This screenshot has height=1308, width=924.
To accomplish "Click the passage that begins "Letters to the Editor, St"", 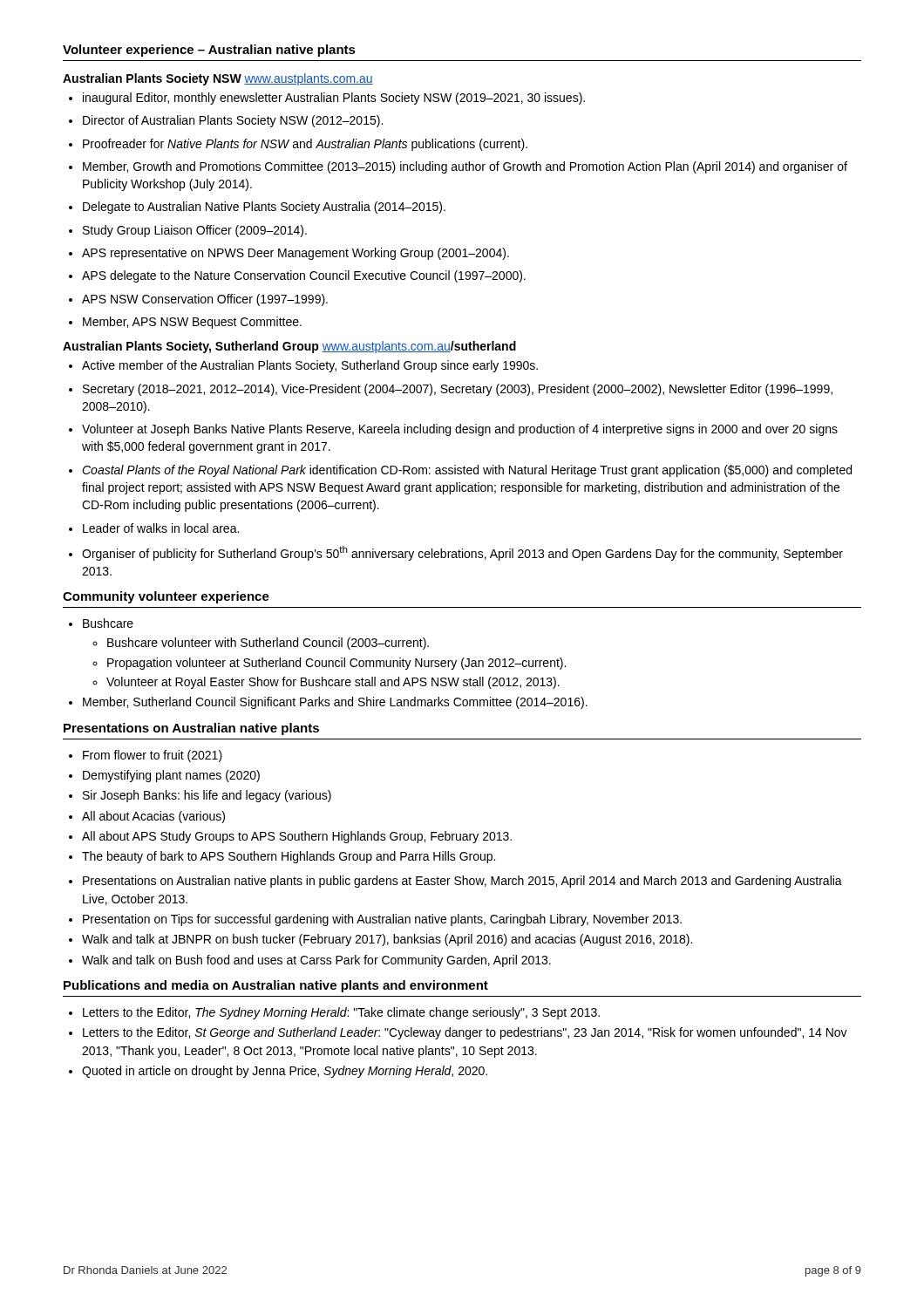I will coord(462,1042).
